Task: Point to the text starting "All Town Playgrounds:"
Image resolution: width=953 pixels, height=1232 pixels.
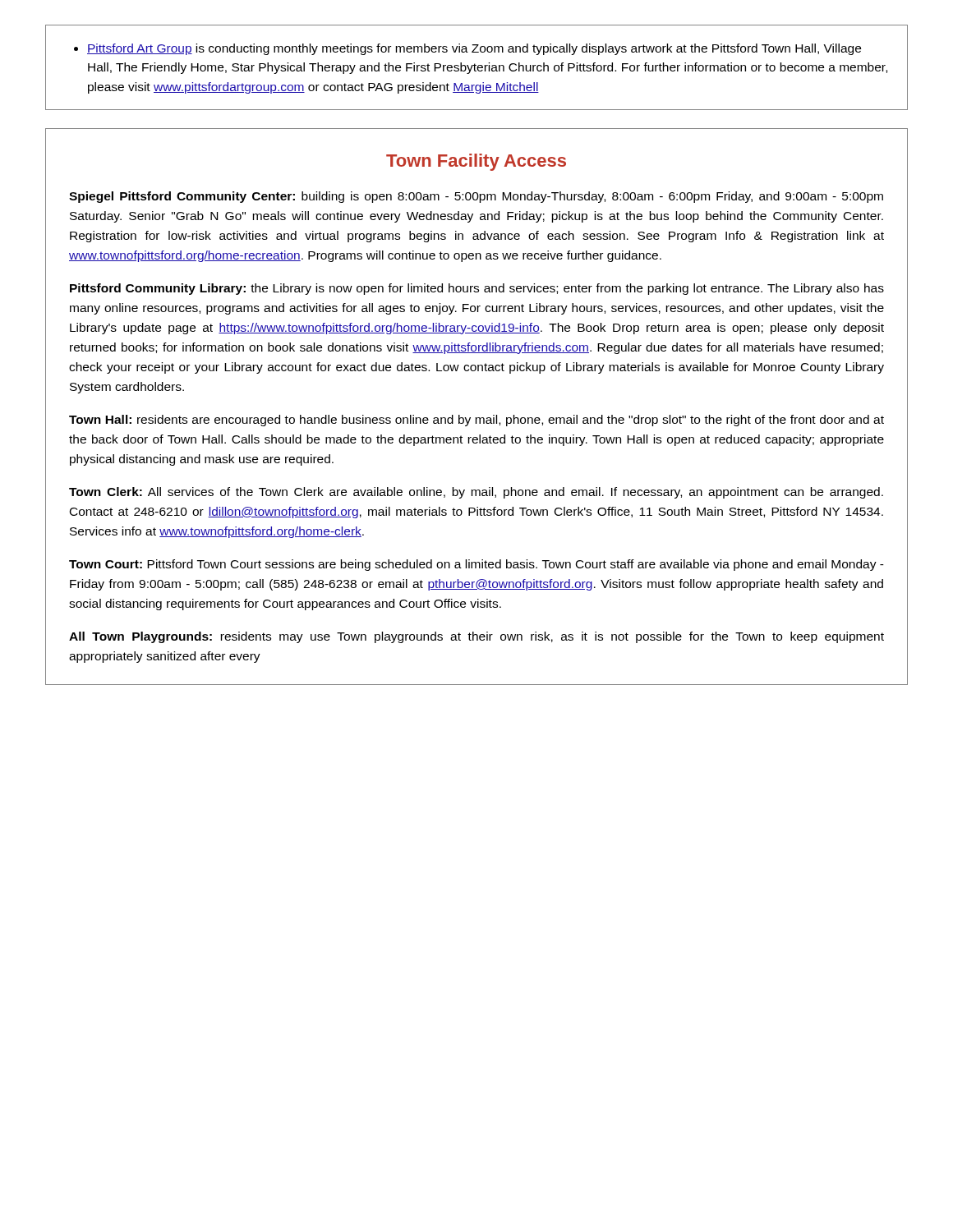Action: pos(476,646)
